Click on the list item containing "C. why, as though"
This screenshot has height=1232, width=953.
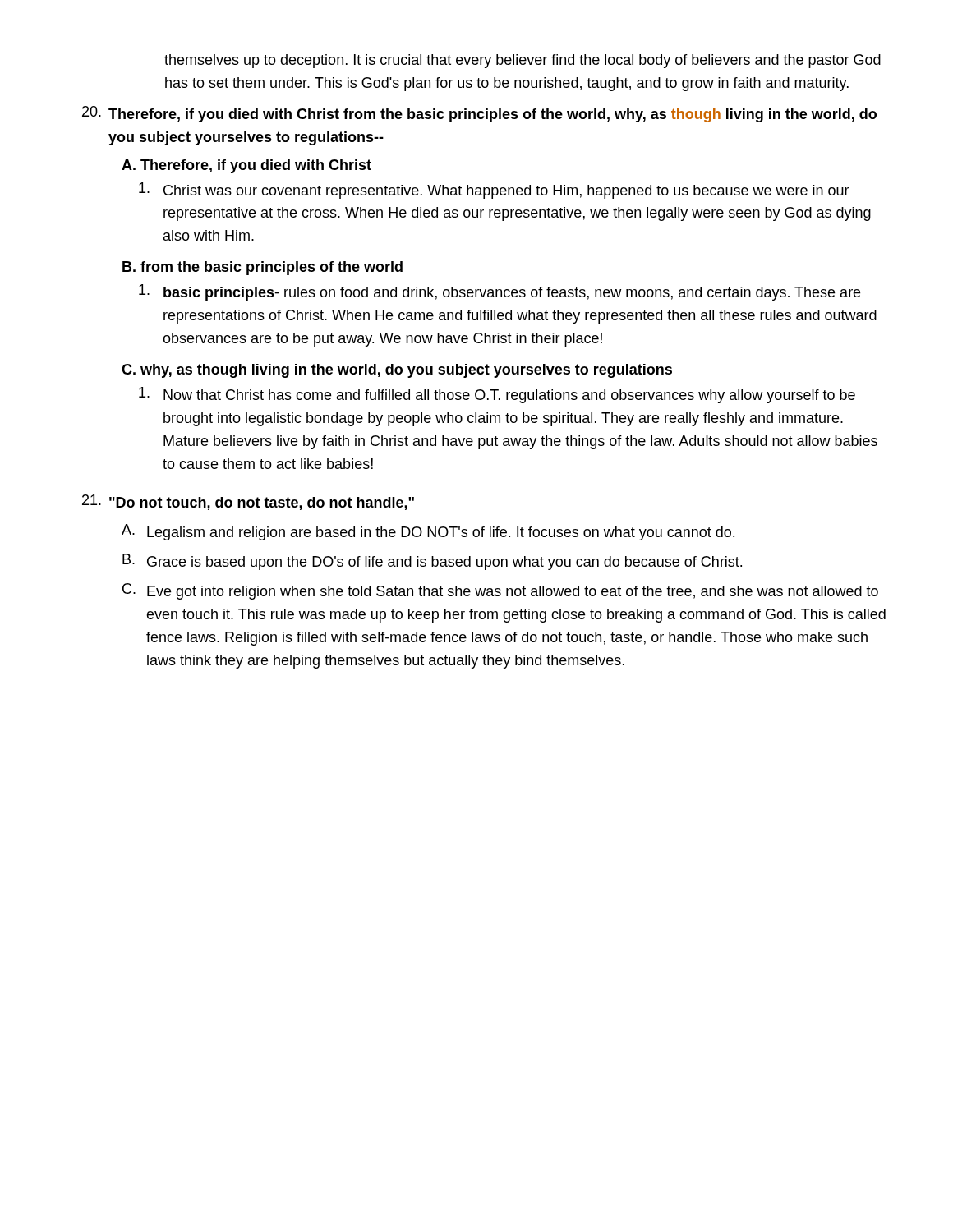(x=397, y=370)
